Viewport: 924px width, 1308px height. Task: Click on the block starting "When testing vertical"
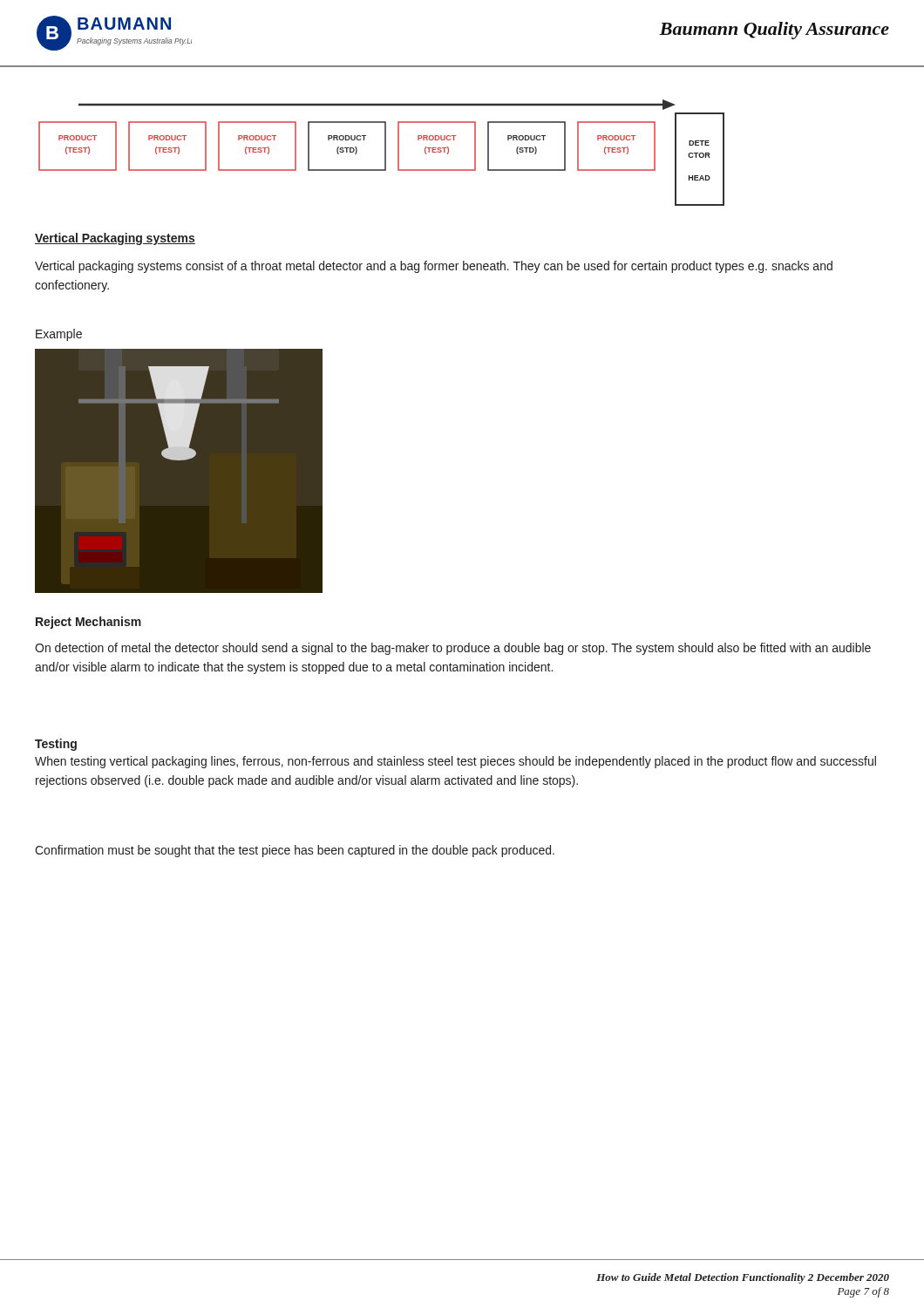point(456,771)
